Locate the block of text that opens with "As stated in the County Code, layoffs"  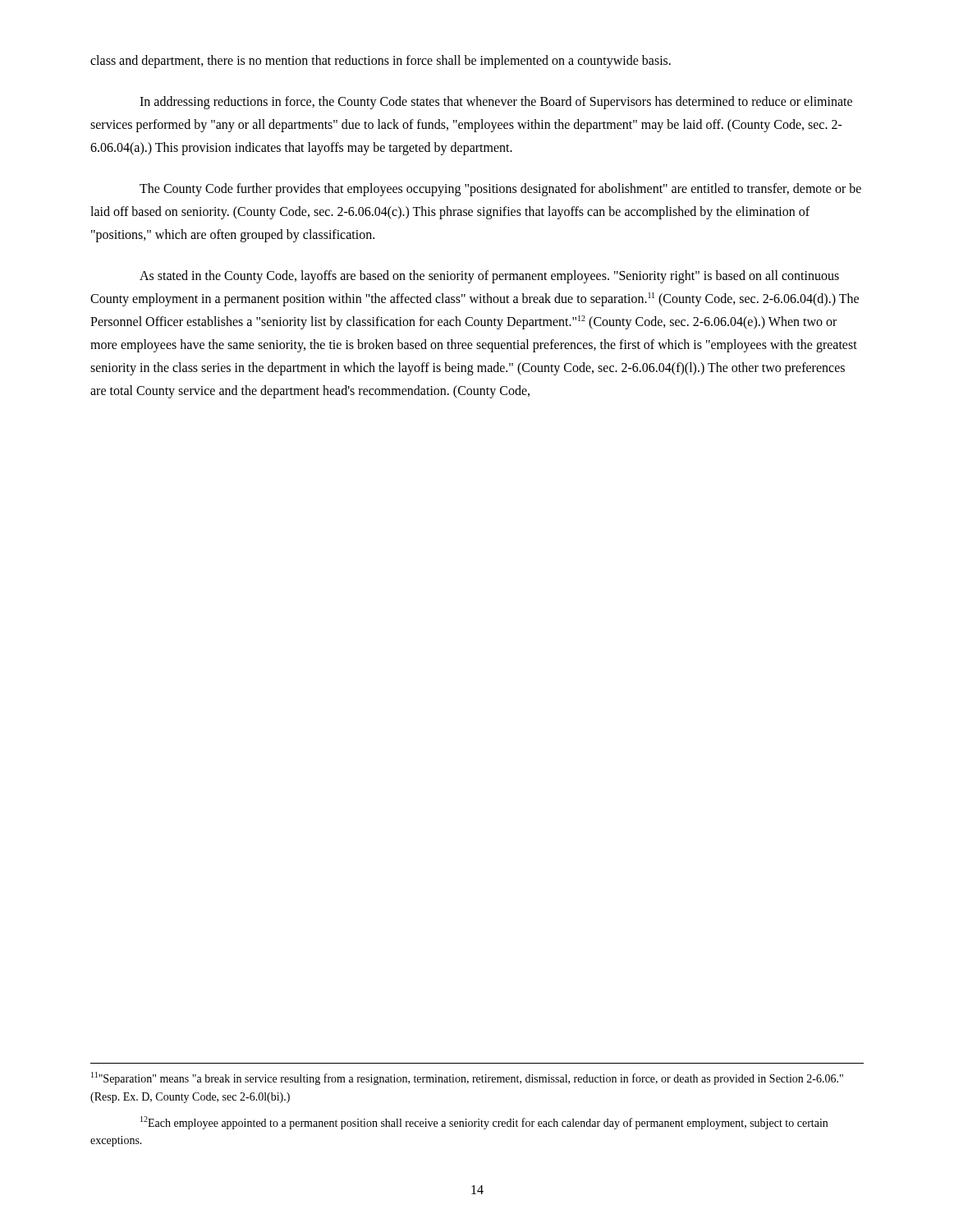click(477, 334)
